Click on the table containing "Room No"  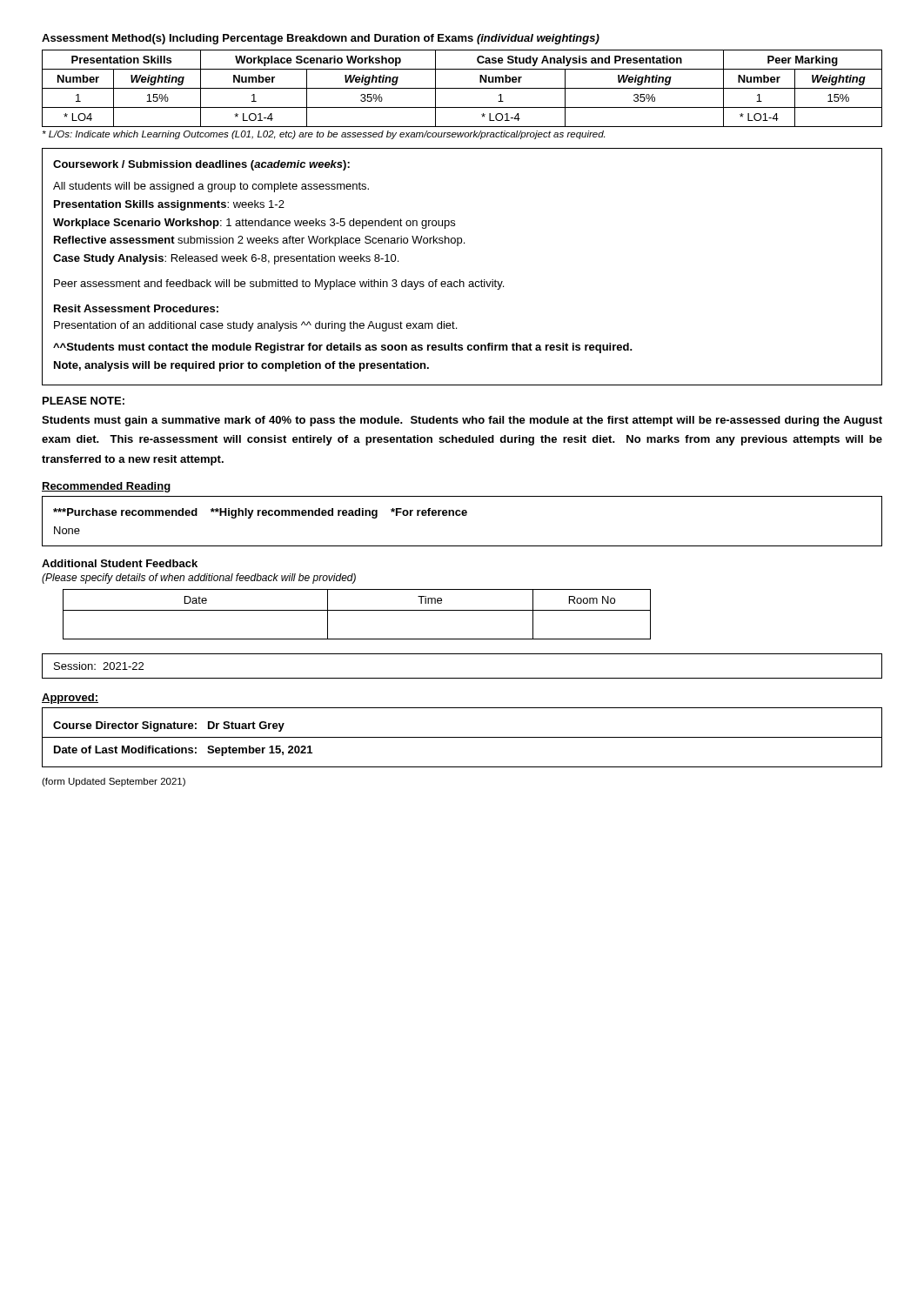pyautogui.click(x=462, y=614)
